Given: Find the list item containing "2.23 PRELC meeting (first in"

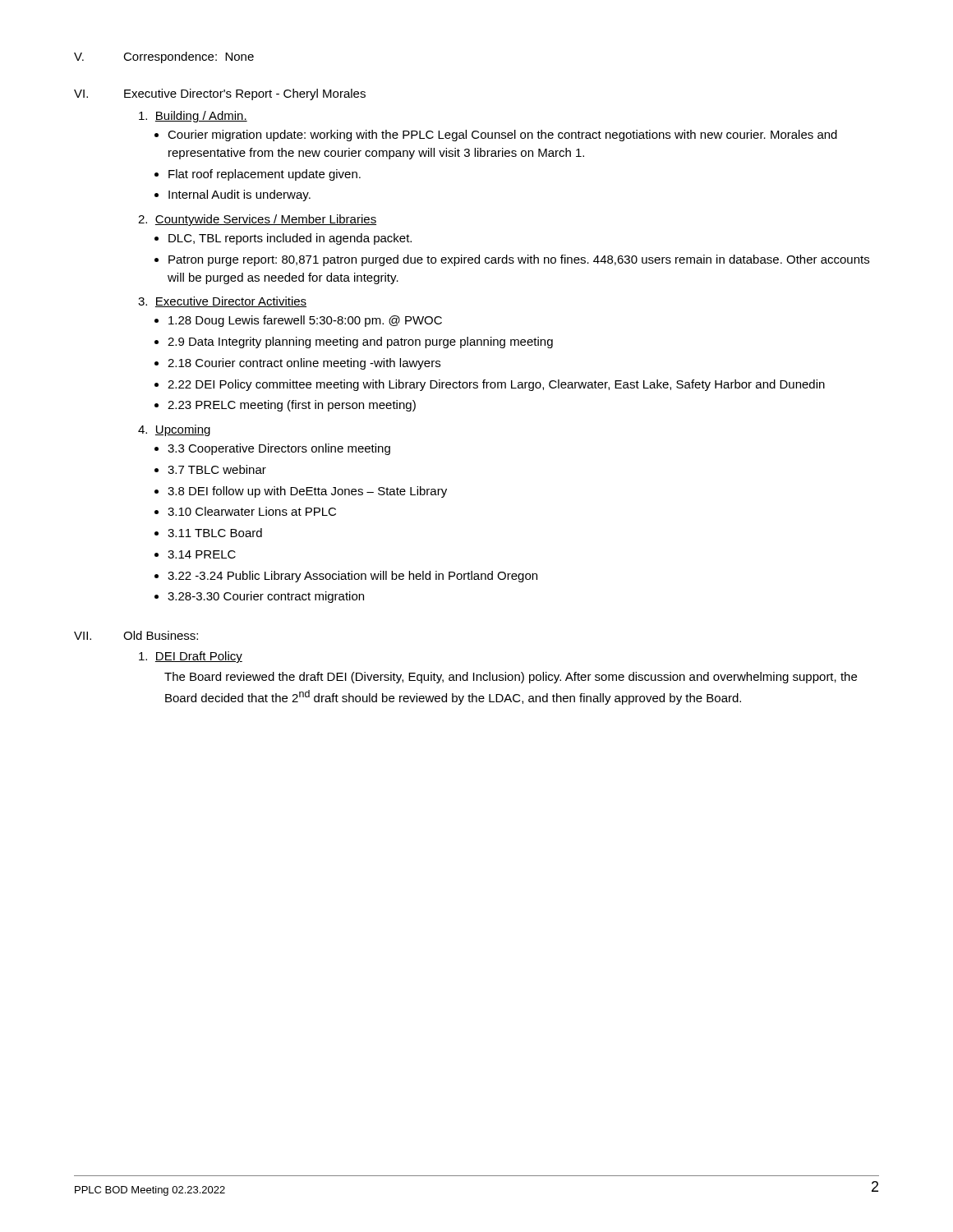Looking at the screenshot, I should click(292, 405).
